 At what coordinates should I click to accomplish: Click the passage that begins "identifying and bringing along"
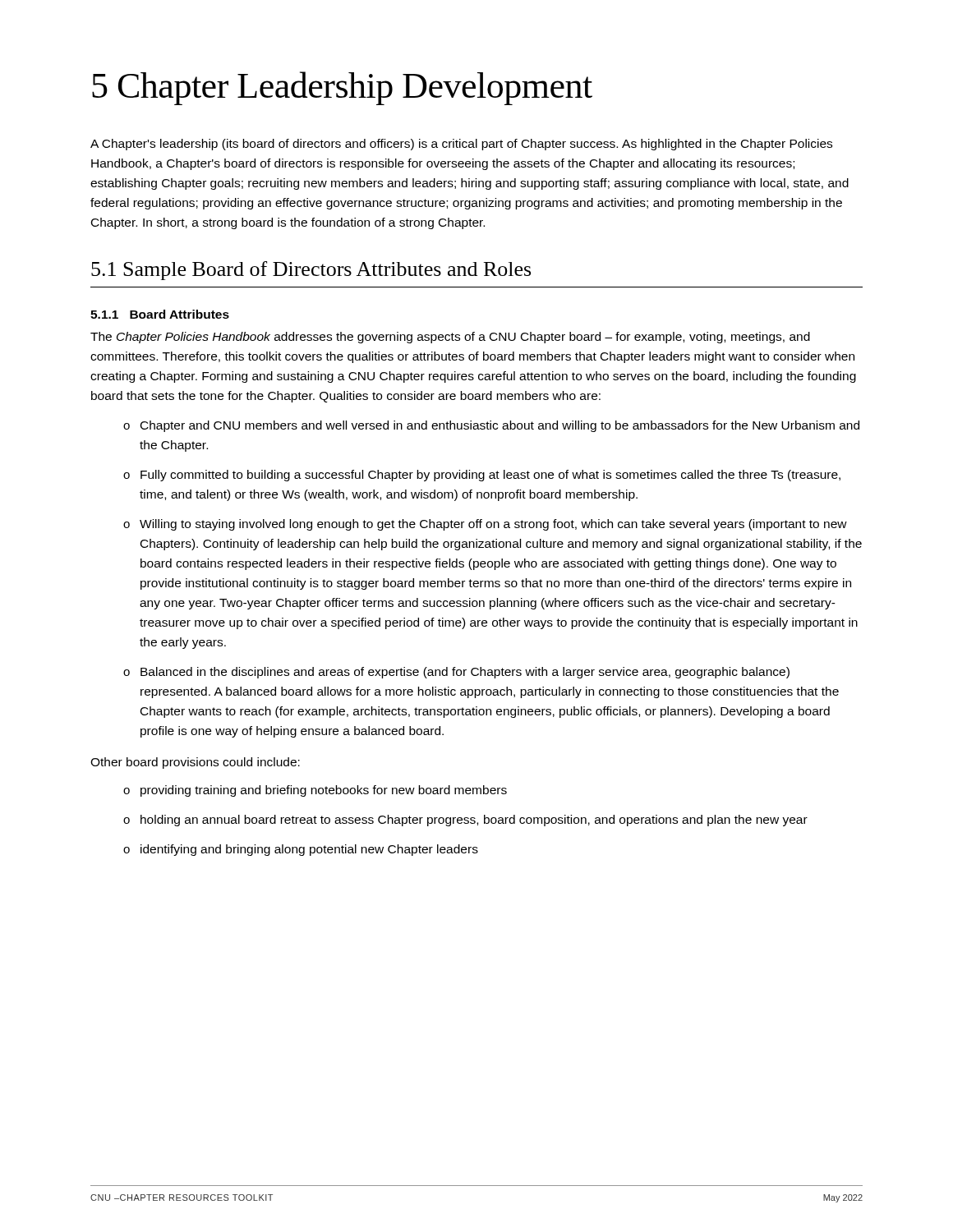309,849
